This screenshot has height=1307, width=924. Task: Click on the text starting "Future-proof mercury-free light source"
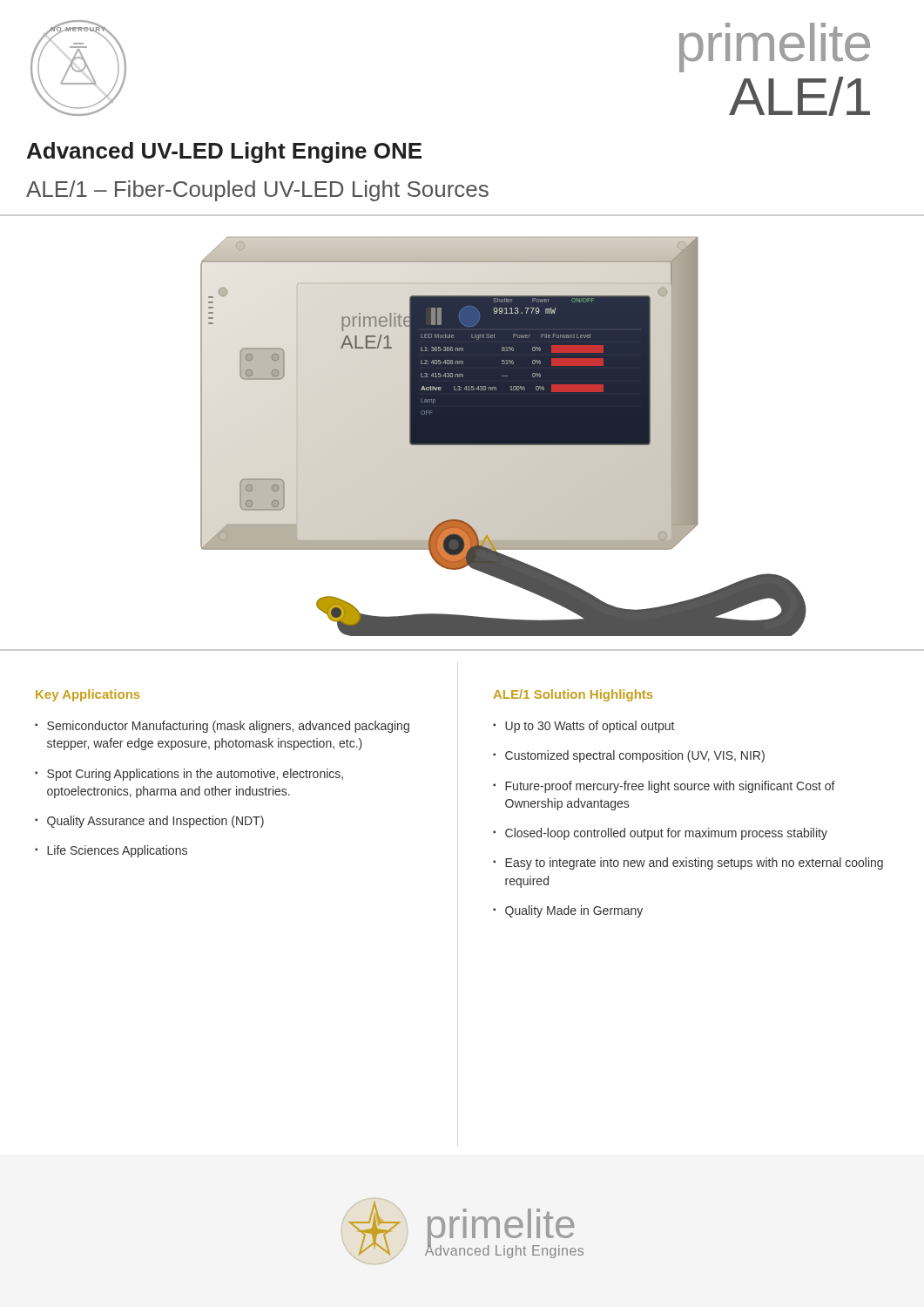[670, 794]
